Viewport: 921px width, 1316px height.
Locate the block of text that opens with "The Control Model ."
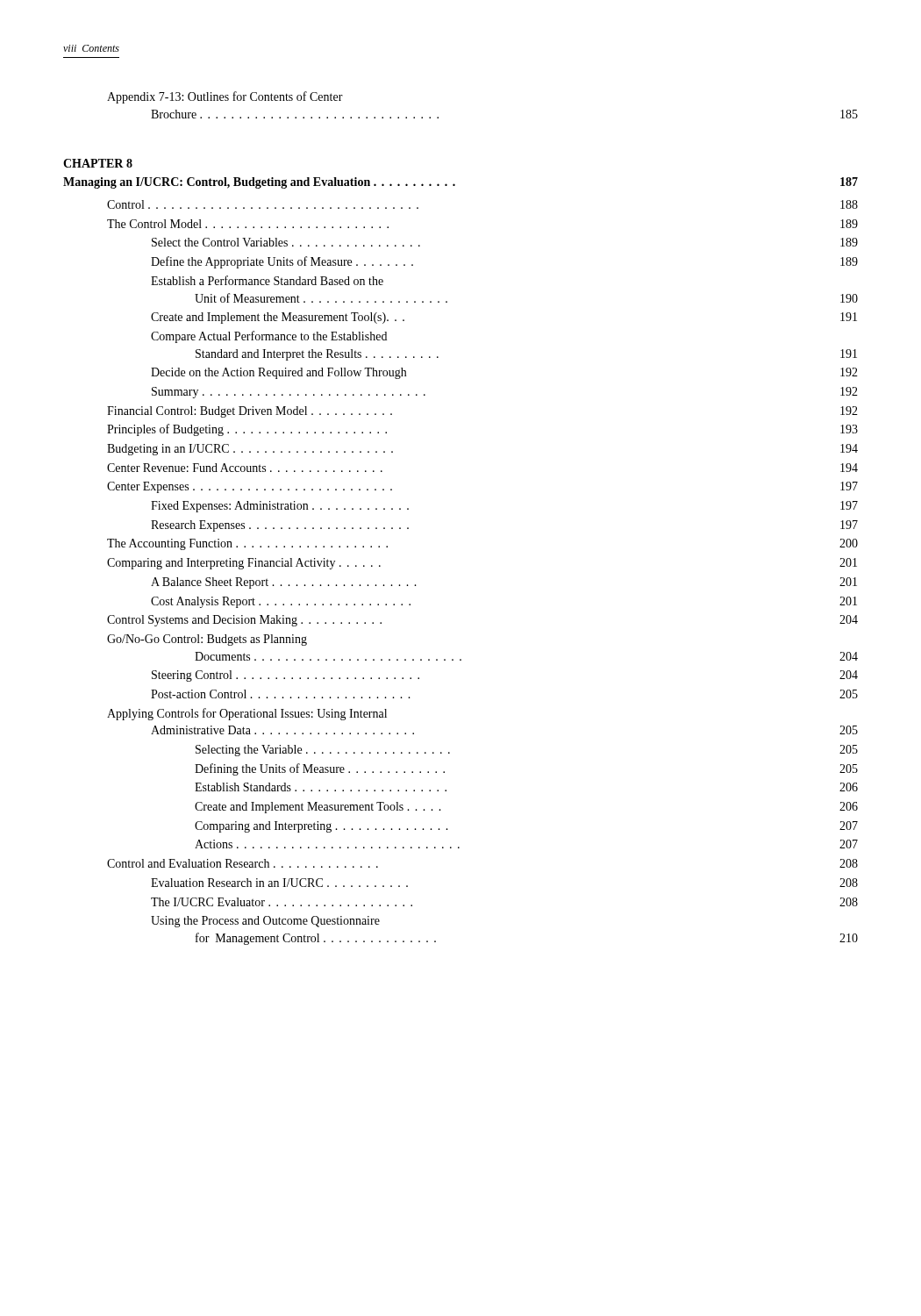pyautogui.click(x=155, y=223)
